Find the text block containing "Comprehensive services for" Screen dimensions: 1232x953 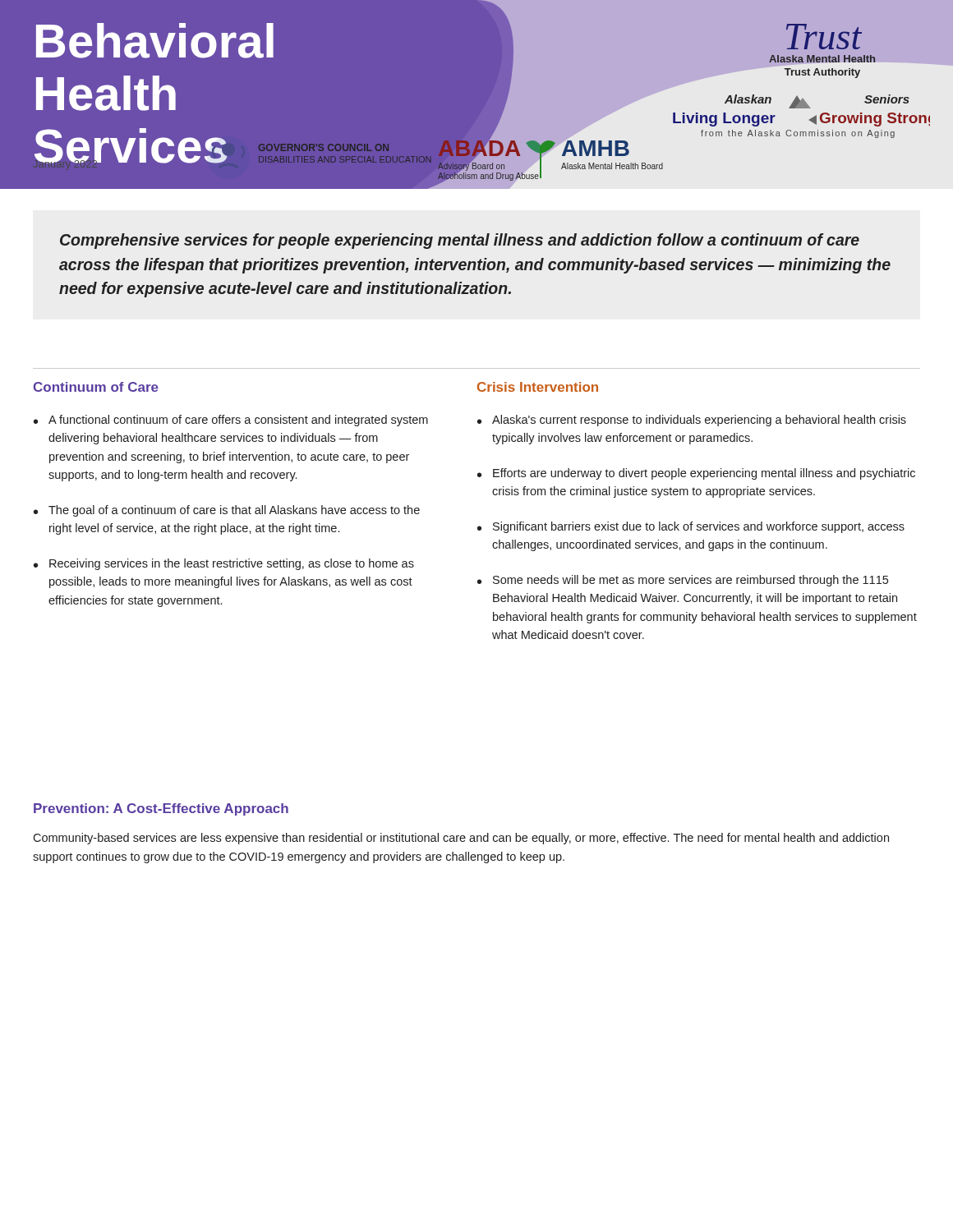pos(476,265)
